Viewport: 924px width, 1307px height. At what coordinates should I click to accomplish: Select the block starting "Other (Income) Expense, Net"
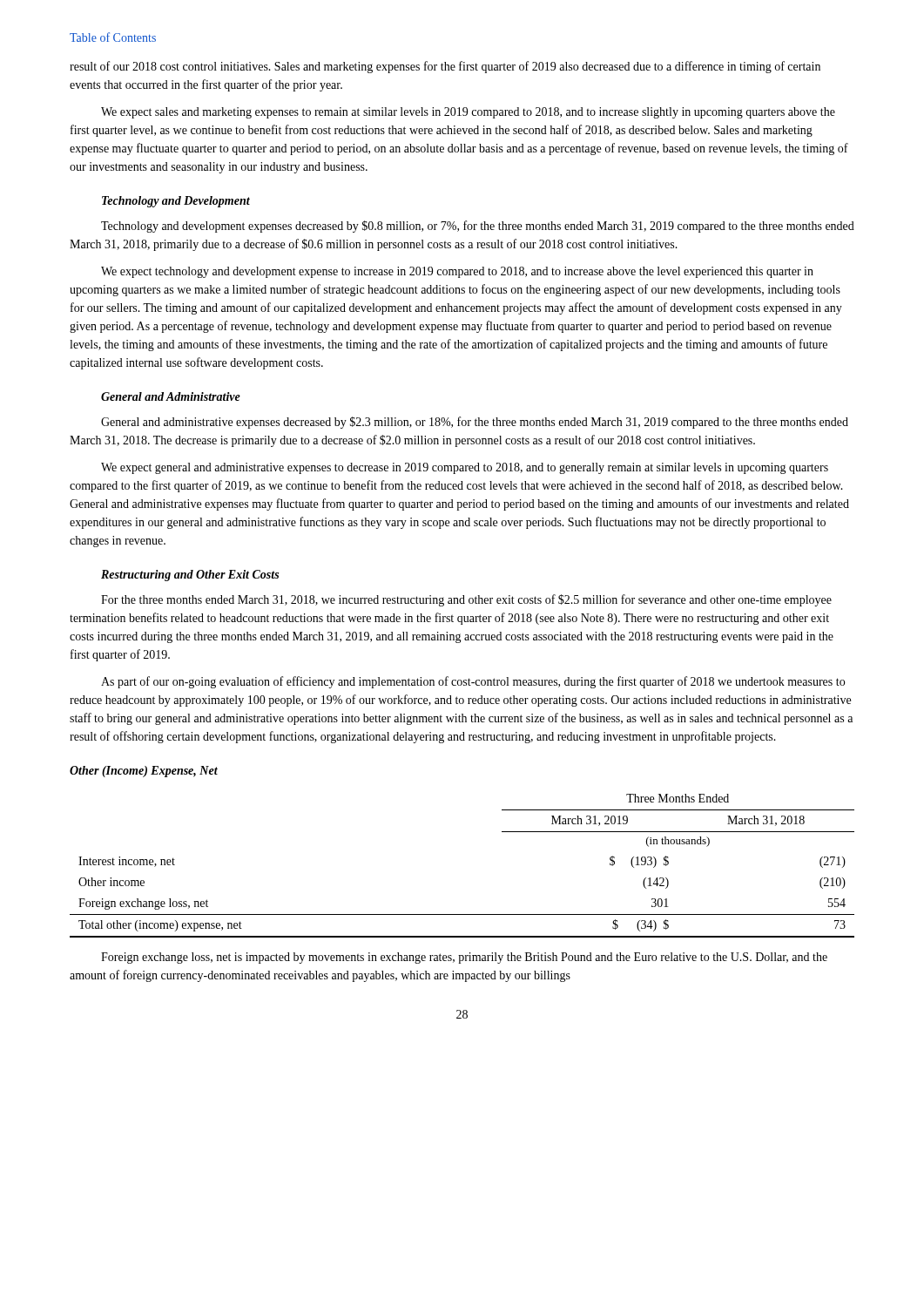(x=144, y=772)
